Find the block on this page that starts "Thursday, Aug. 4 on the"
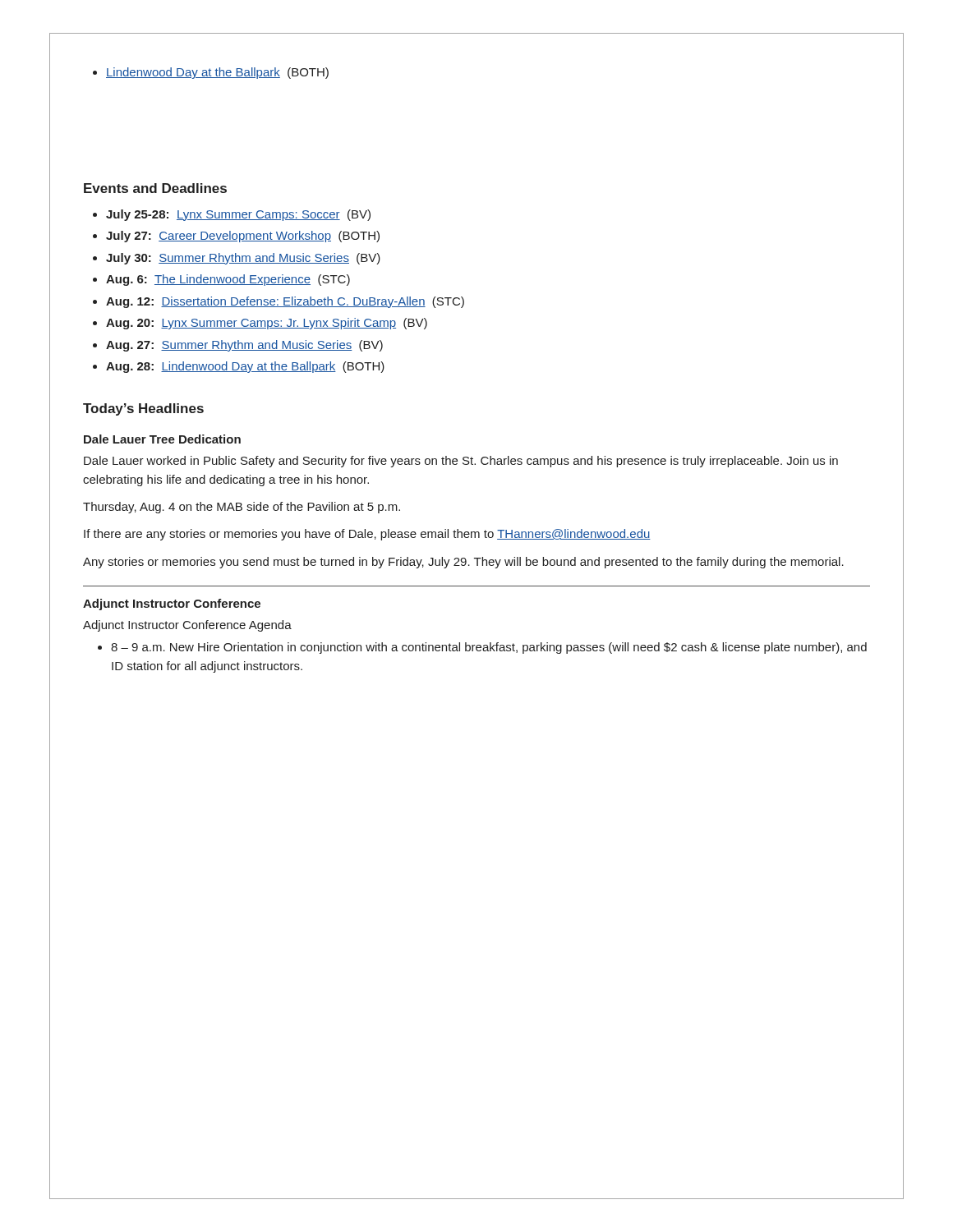 [242, 506]
